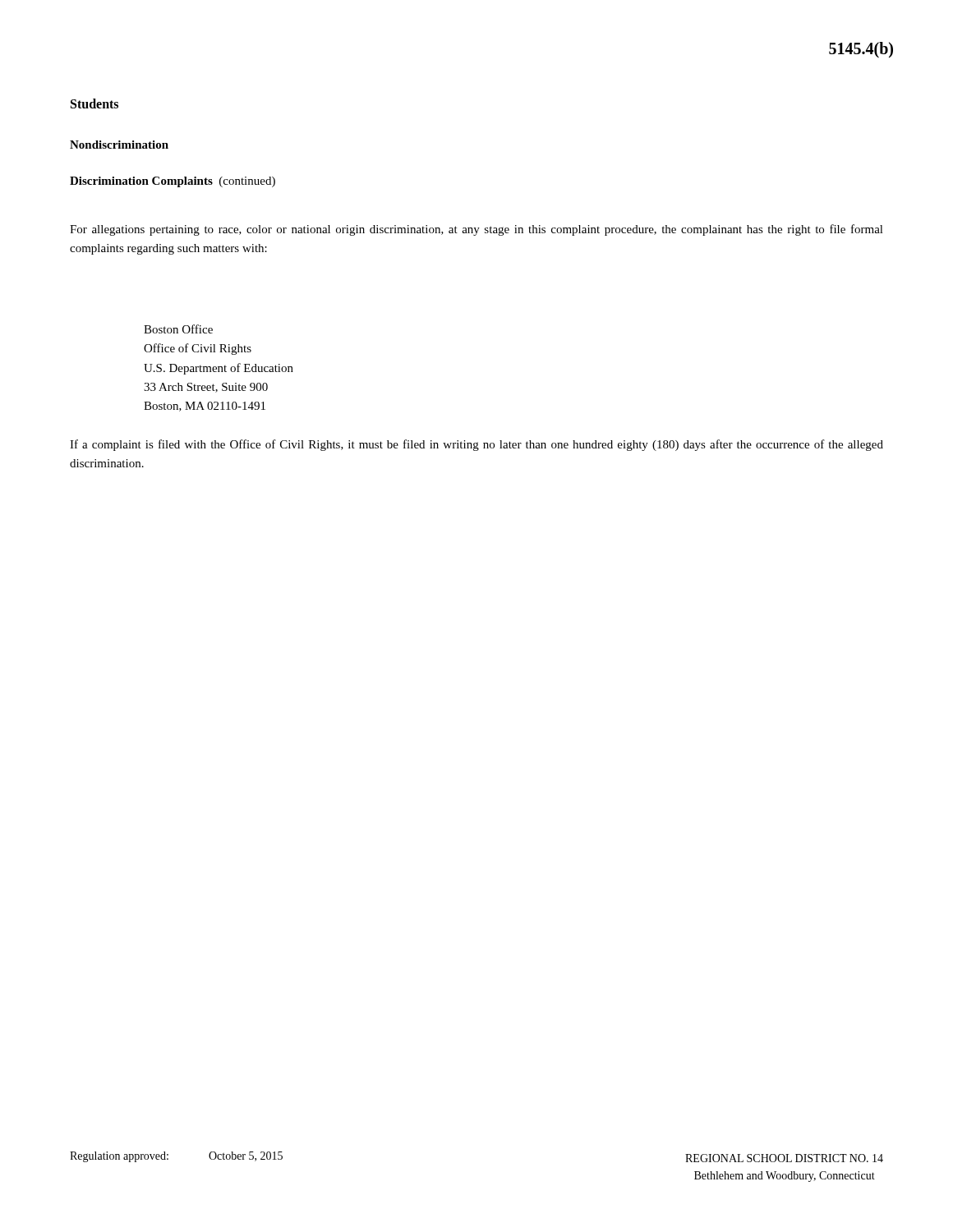
Task: Locate the block of text that opens with "Boston Office Office of Civil"
Action: point(219,368)
